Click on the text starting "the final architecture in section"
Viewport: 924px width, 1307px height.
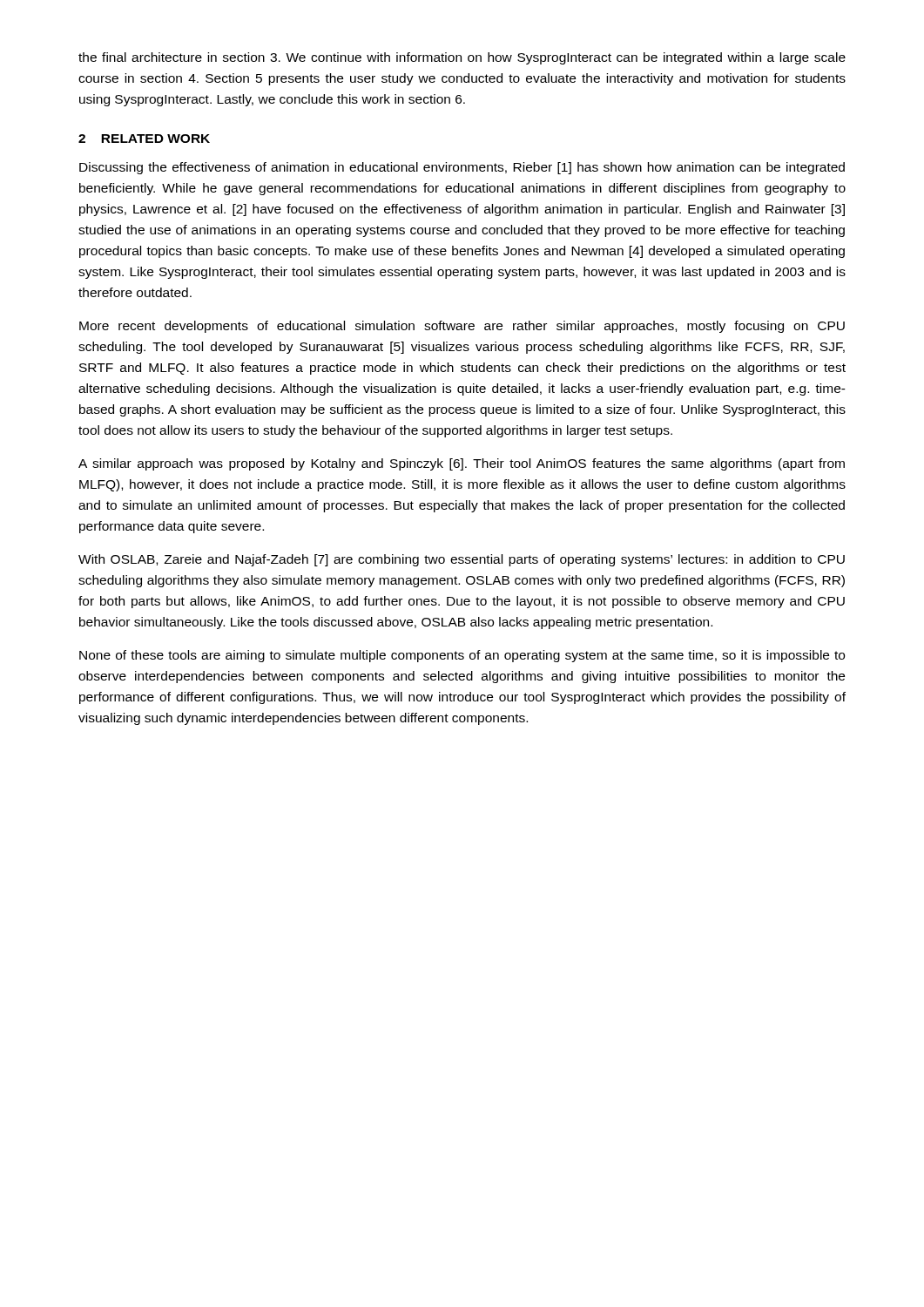462,78
